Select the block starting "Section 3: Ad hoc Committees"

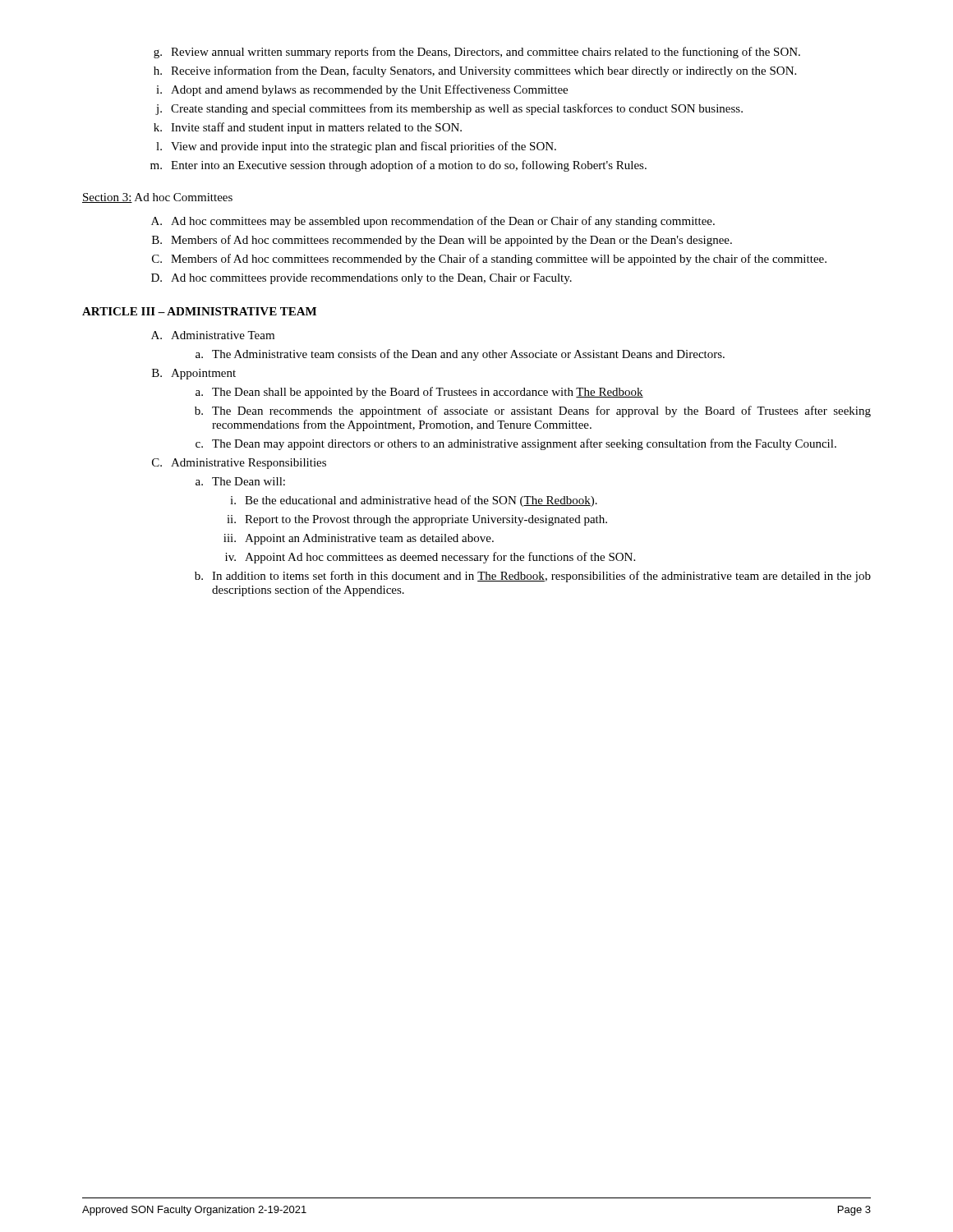157,197
